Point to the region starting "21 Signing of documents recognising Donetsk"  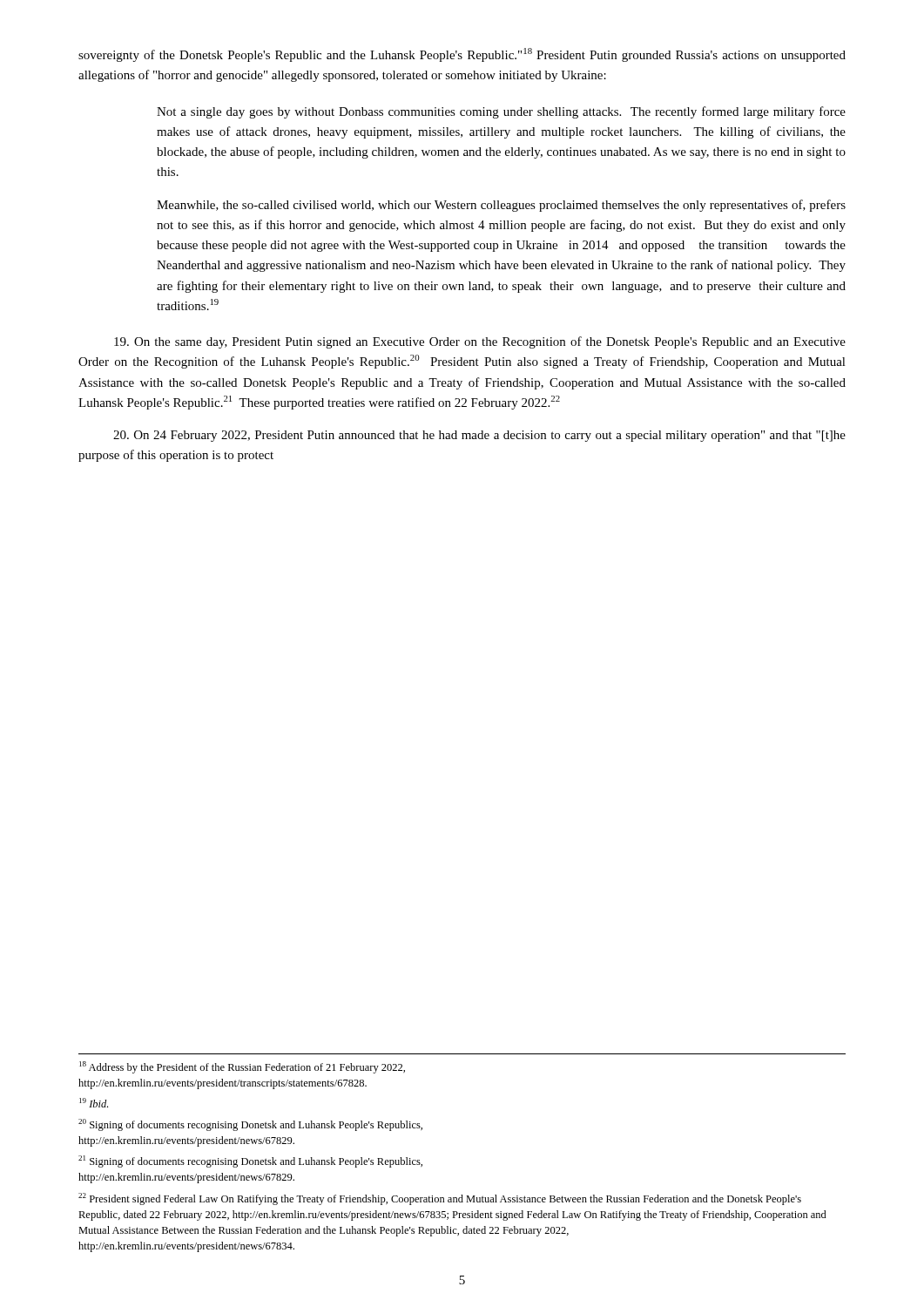(251, 1169)
